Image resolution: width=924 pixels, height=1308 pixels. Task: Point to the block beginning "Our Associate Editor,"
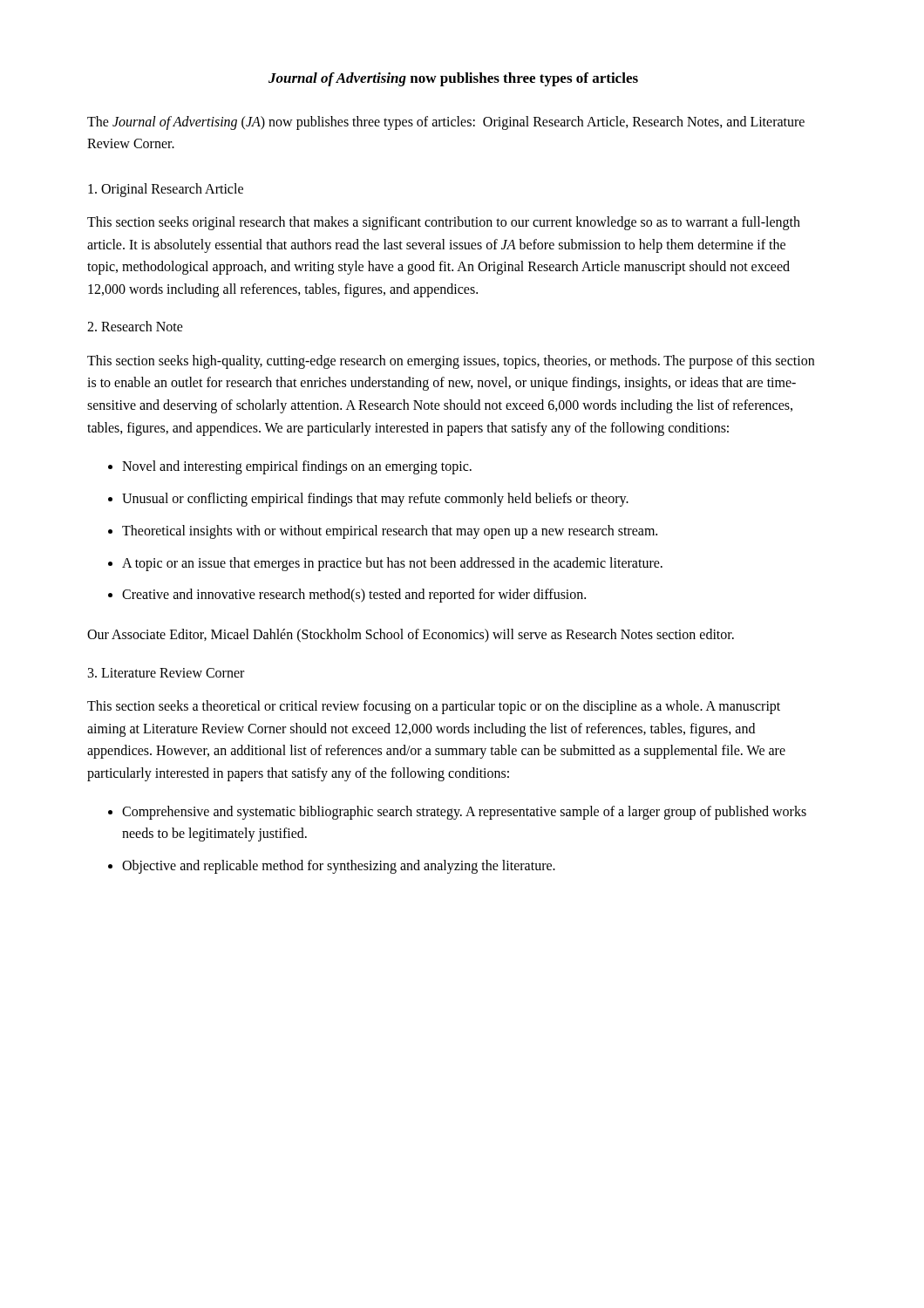(x=411, y=634)
